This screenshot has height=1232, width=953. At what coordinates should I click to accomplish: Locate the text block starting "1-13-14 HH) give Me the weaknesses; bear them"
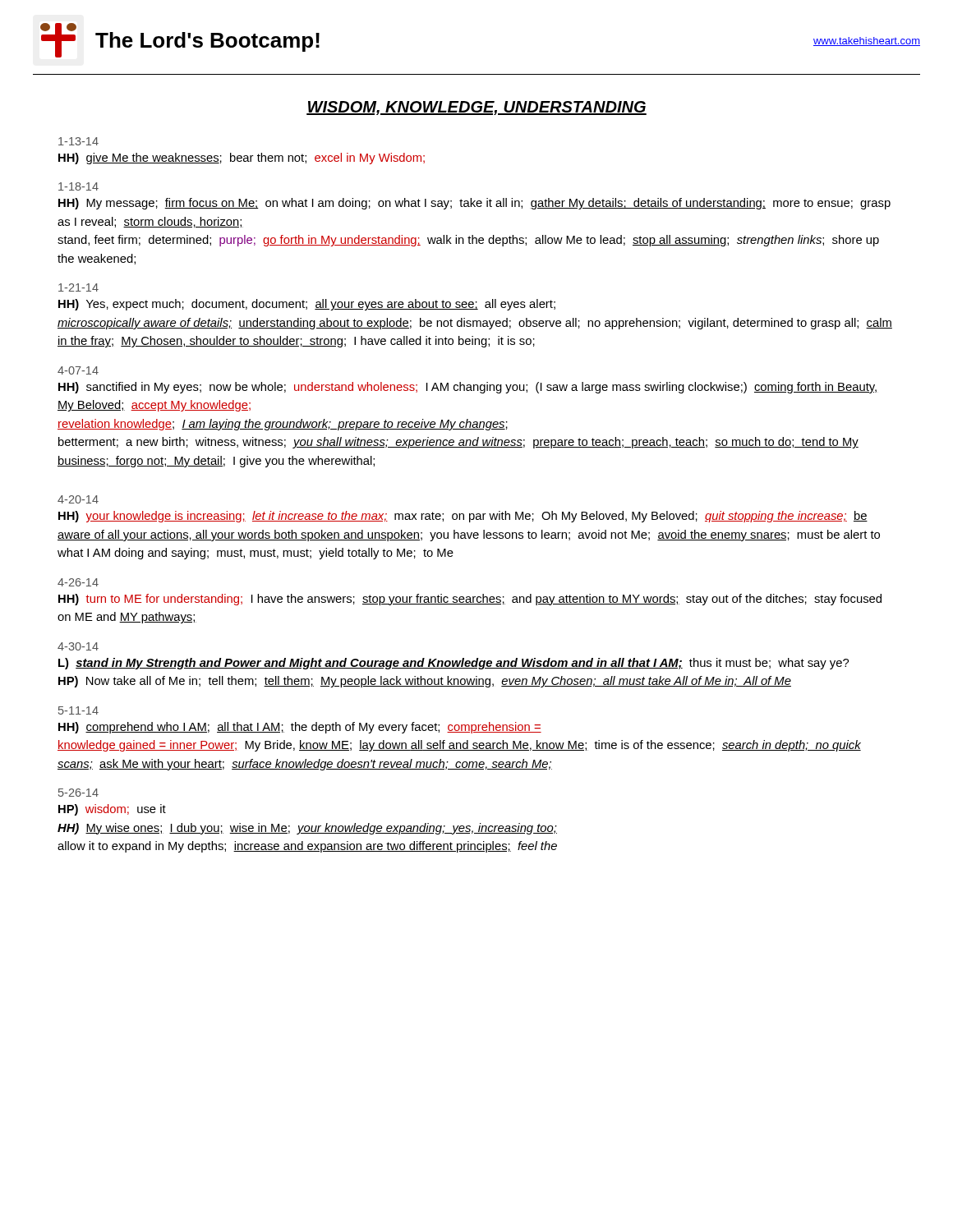click(78, 141)
